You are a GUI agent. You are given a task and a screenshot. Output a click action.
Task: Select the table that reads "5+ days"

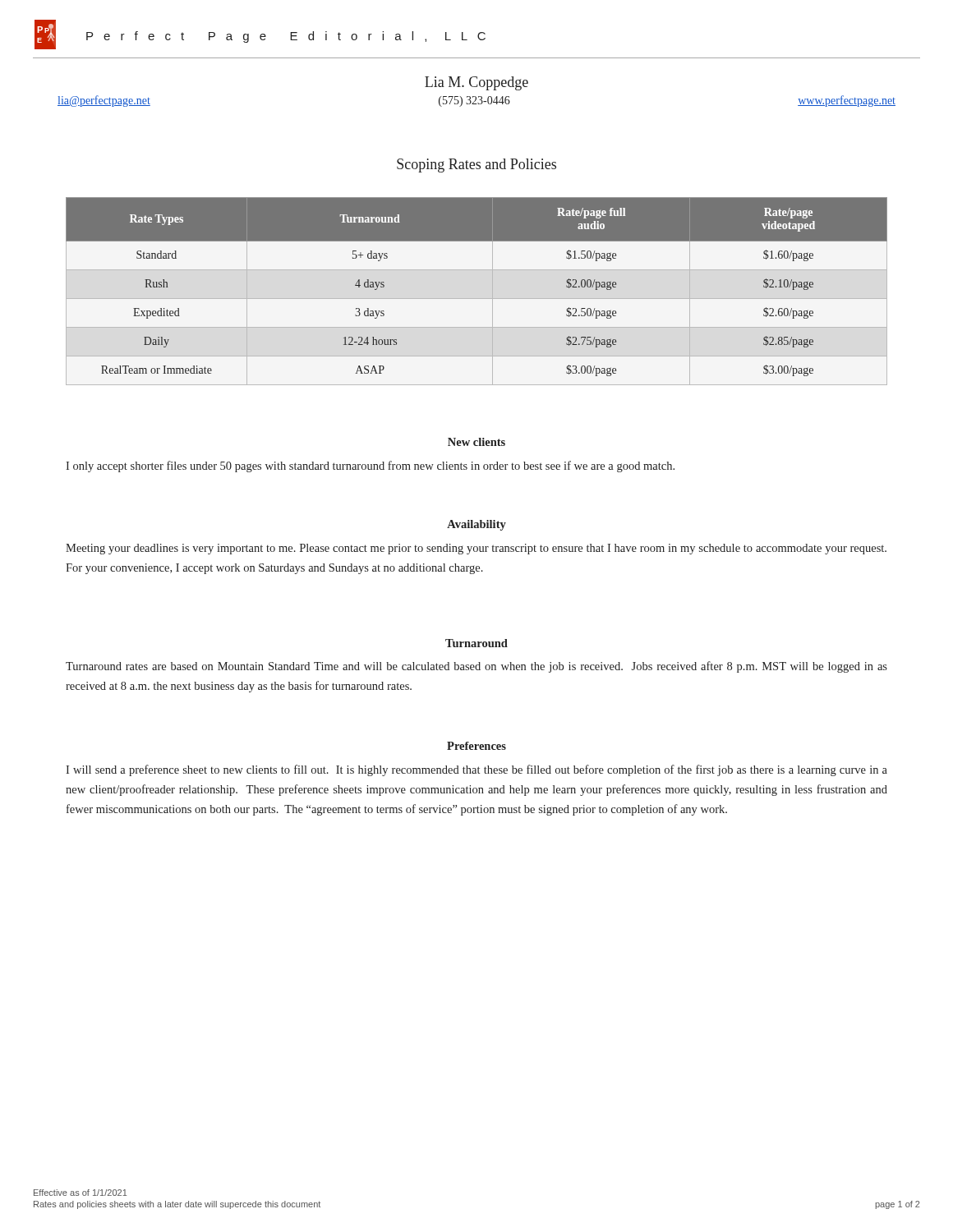click(x=476, y=291)
